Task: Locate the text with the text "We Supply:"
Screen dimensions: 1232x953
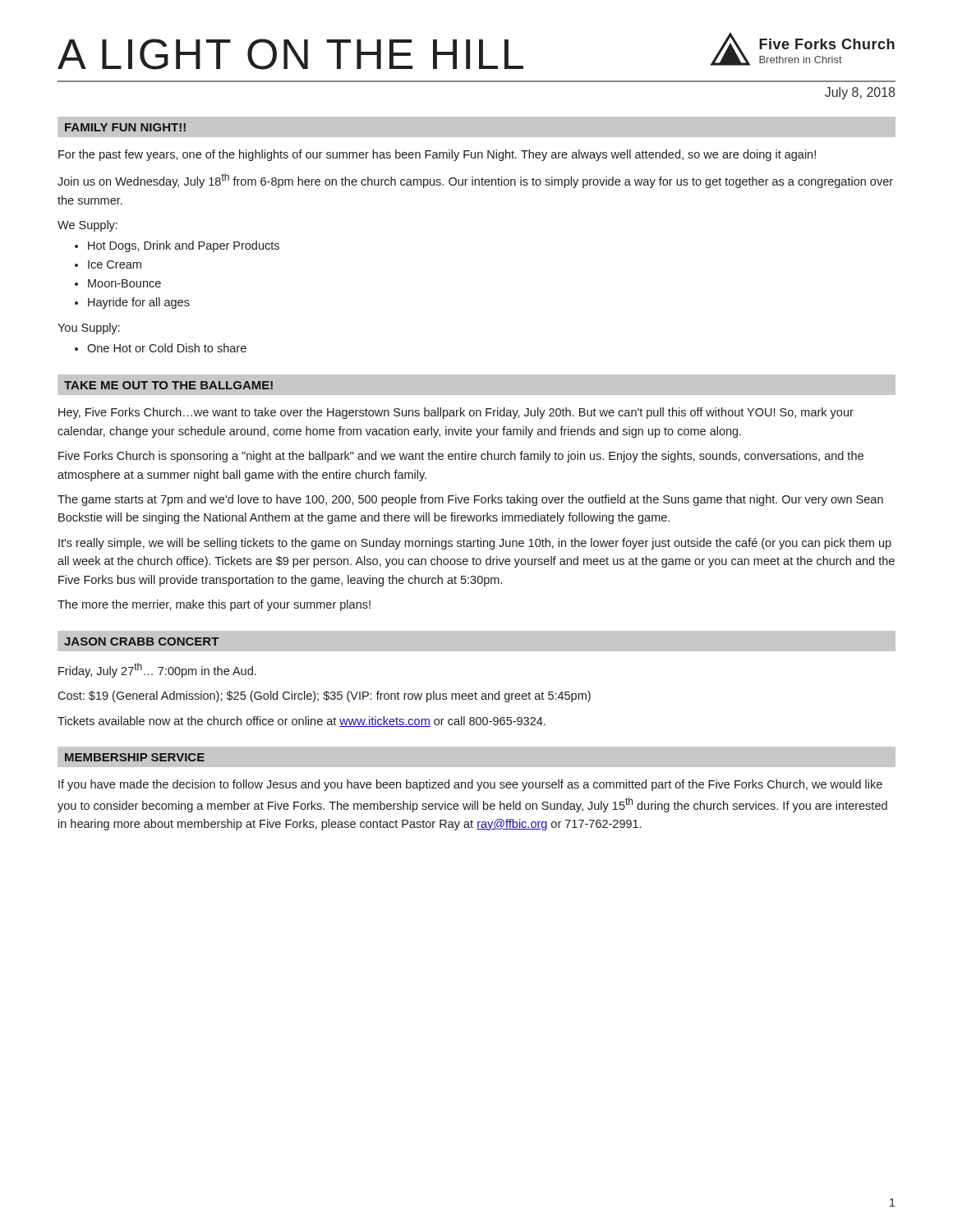Action: click(x=88, y=225)
